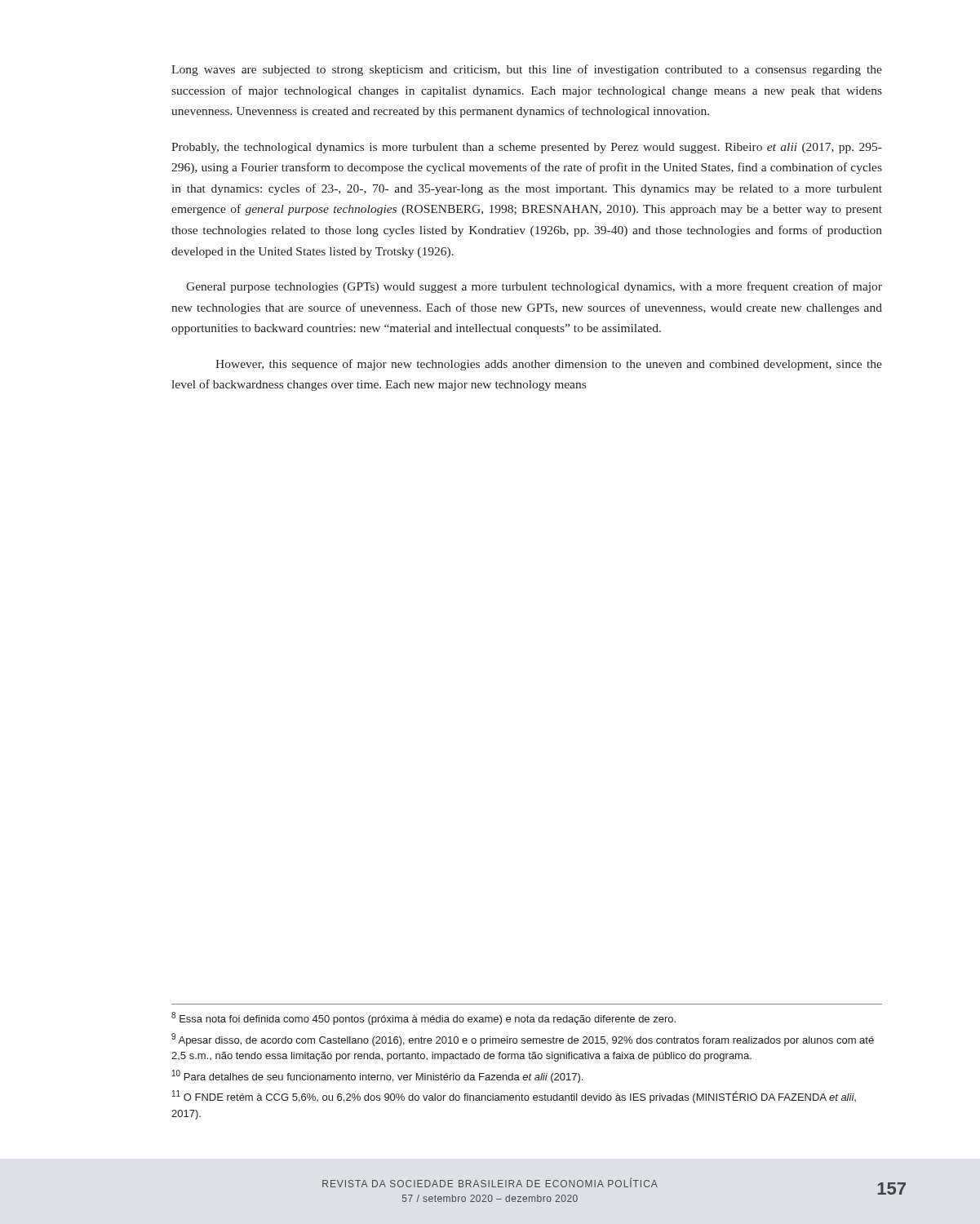
Task: Select the footnote with the text "8 Essa nota"
Action: [424, 1018]
